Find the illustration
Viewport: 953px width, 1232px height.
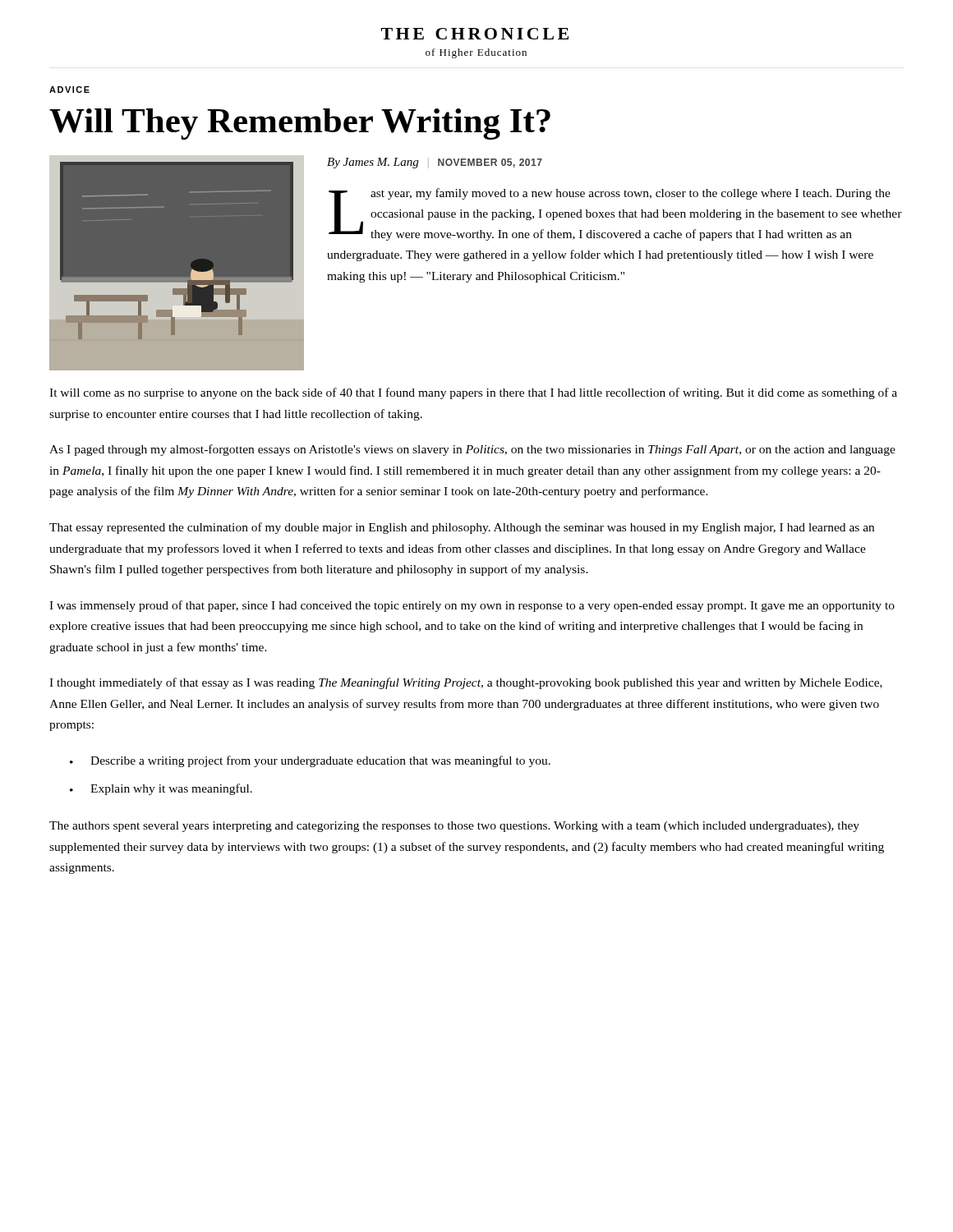177,263
